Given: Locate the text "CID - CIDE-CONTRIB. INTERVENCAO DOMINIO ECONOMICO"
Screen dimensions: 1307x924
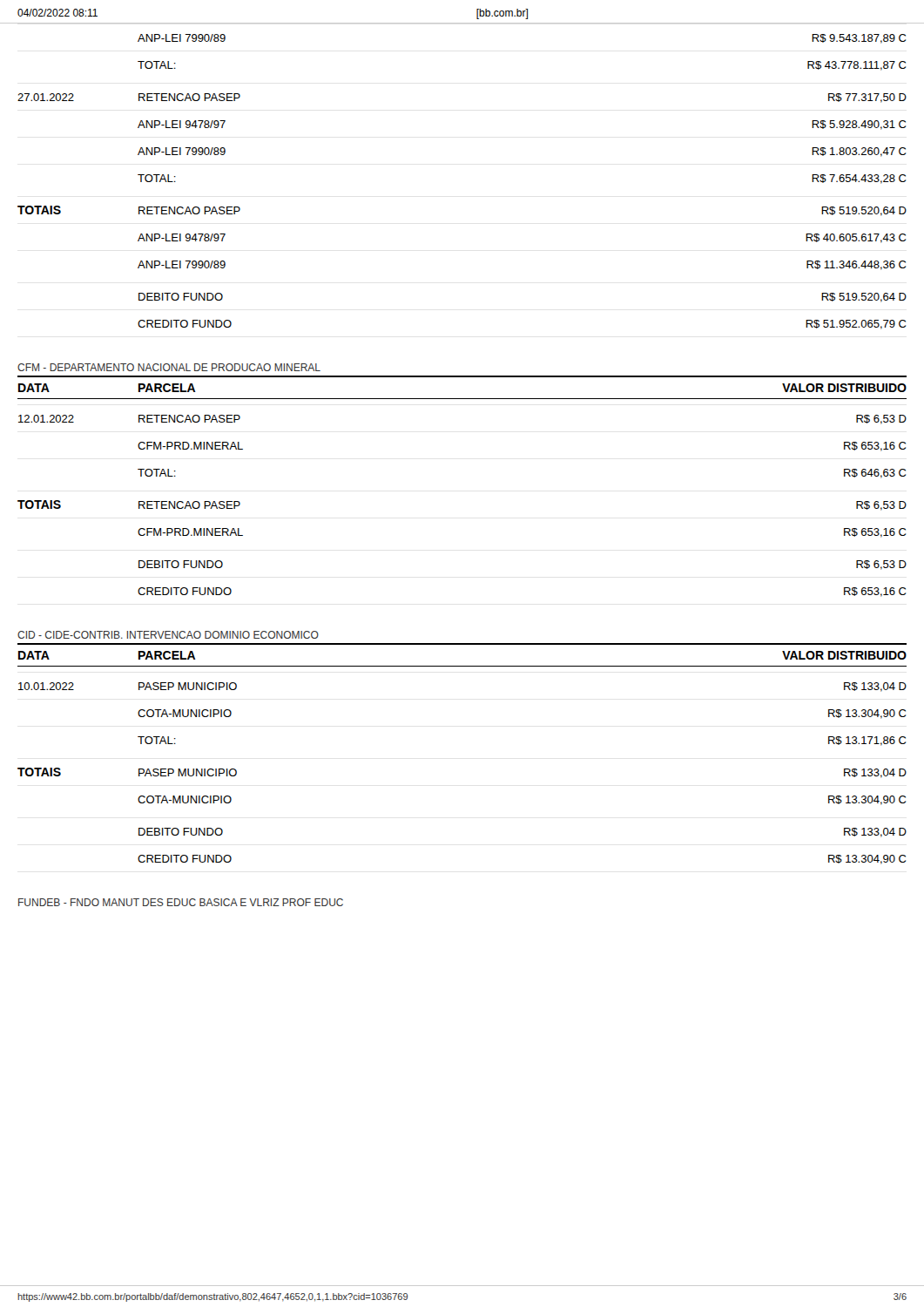Looking at the screenshot, I should (x=168, y=635).
